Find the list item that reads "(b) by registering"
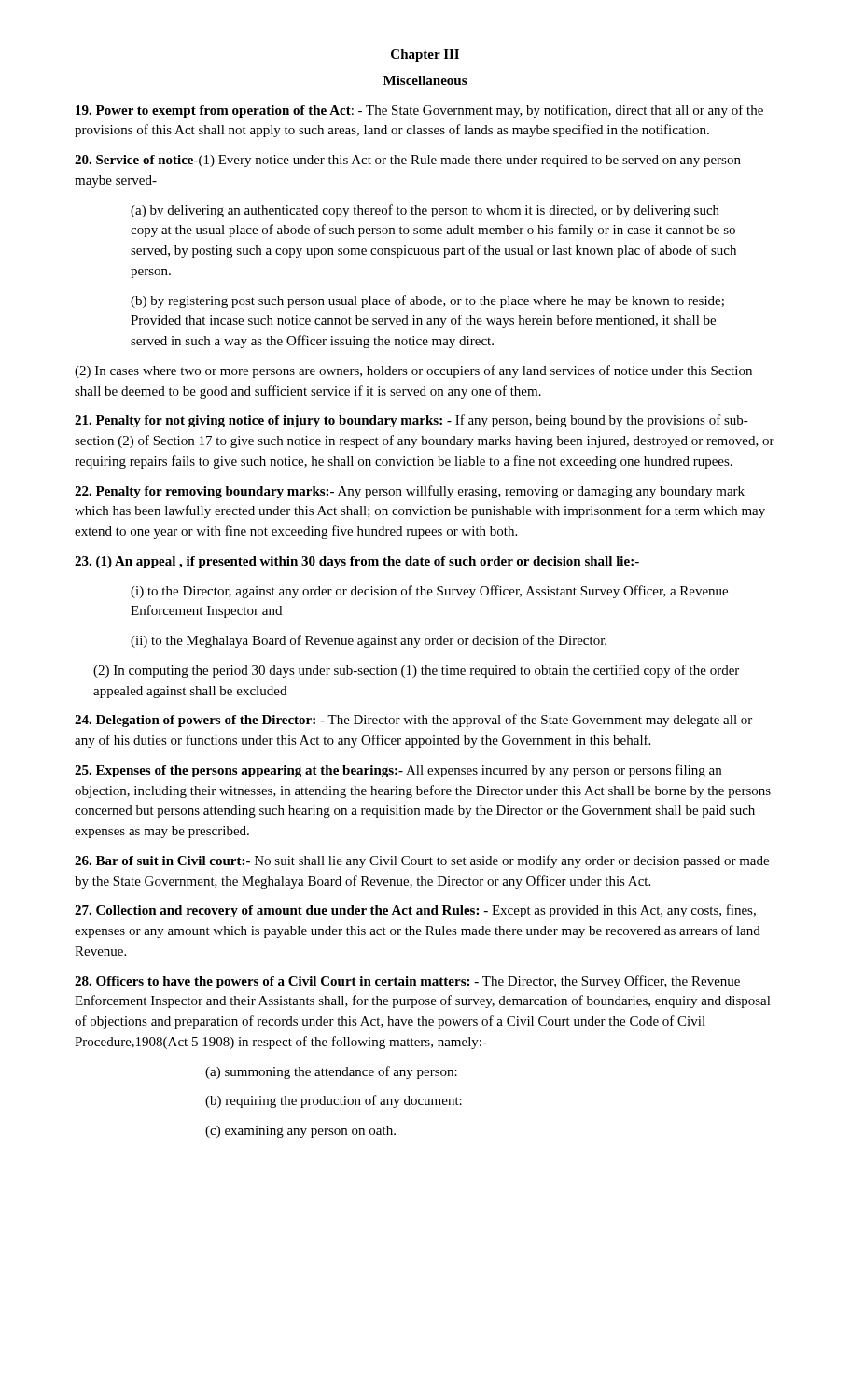 428,320
